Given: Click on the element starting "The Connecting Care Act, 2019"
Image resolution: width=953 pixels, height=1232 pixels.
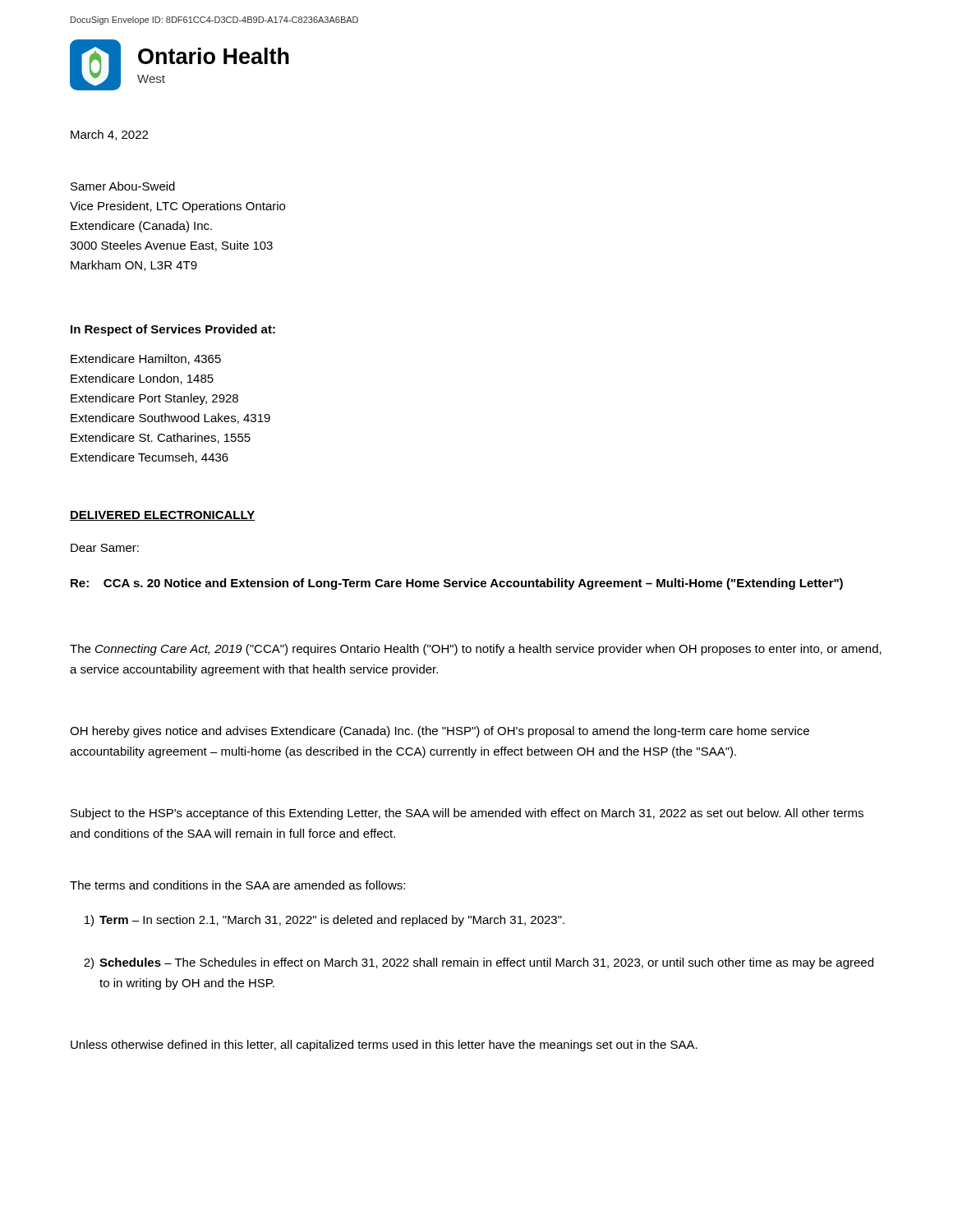Looking at the screenshot, I should tap(476, 659).
